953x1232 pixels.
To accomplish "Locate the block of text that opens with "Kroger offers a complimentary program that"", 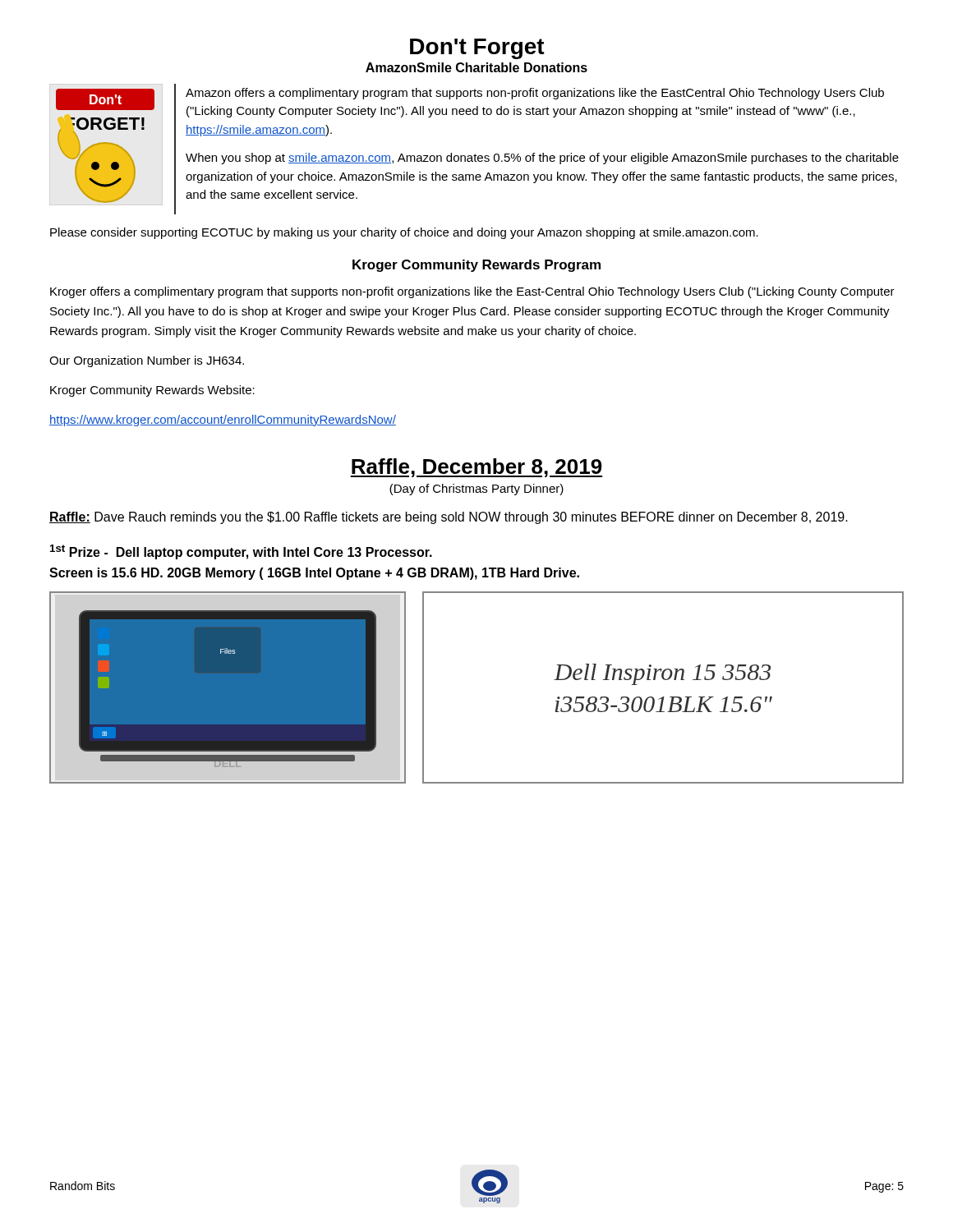I will pos(472,311).
